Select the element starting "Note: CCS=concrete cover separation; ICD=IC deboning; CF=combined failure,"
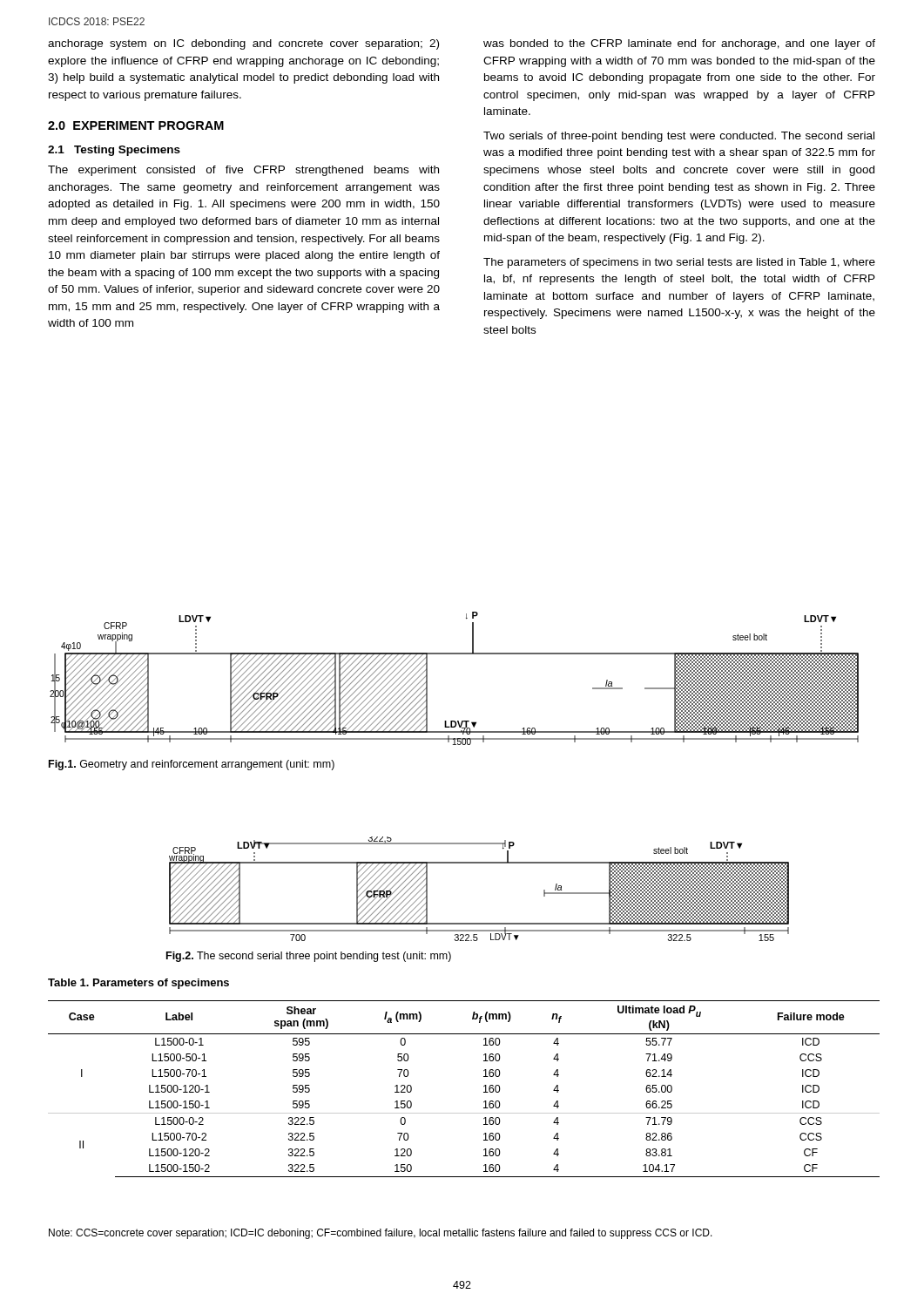 tap(380, 1233)
